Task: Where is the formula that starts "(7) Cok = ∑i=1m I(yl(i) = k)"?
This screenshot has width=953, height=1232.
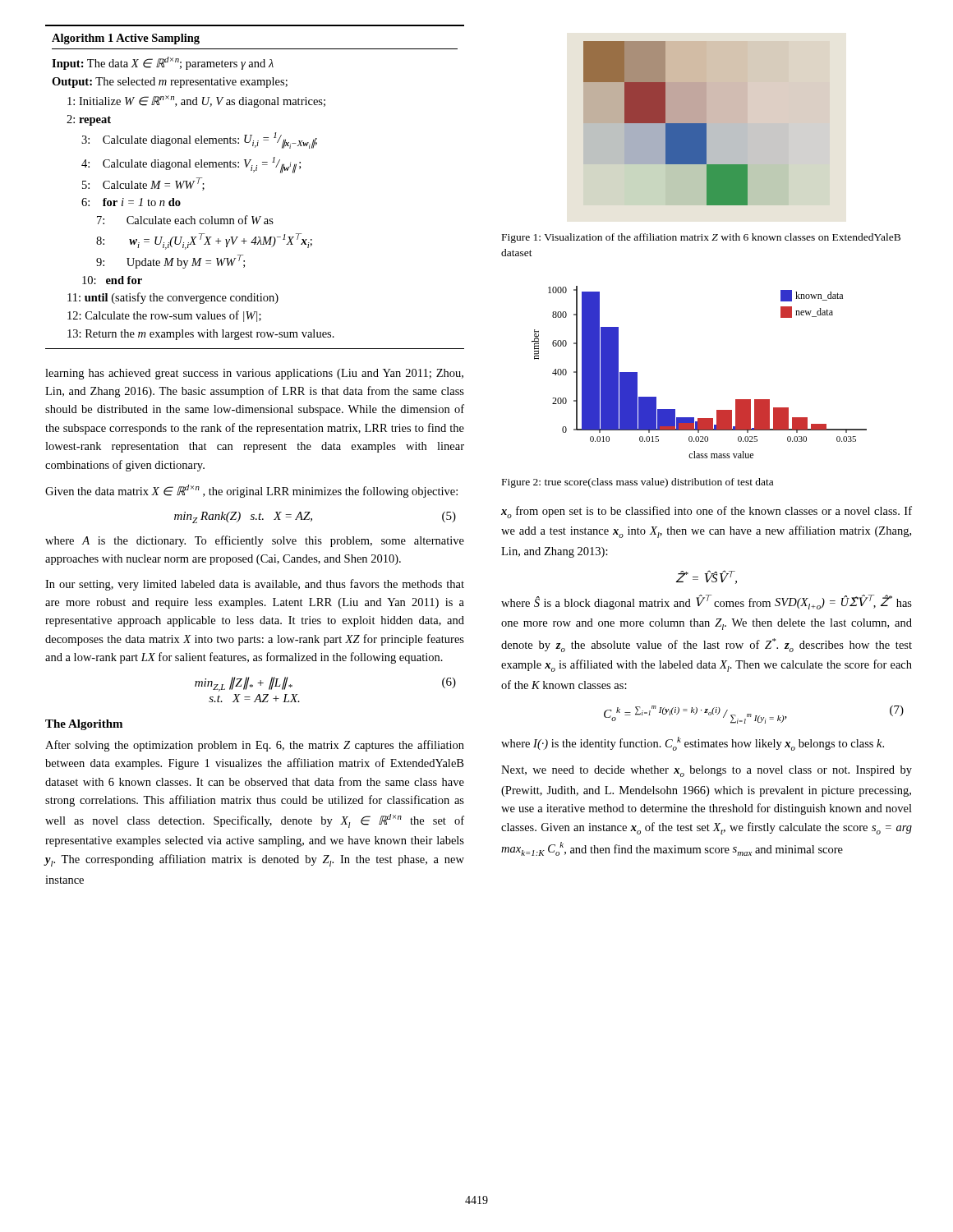Action: point(753,714)
